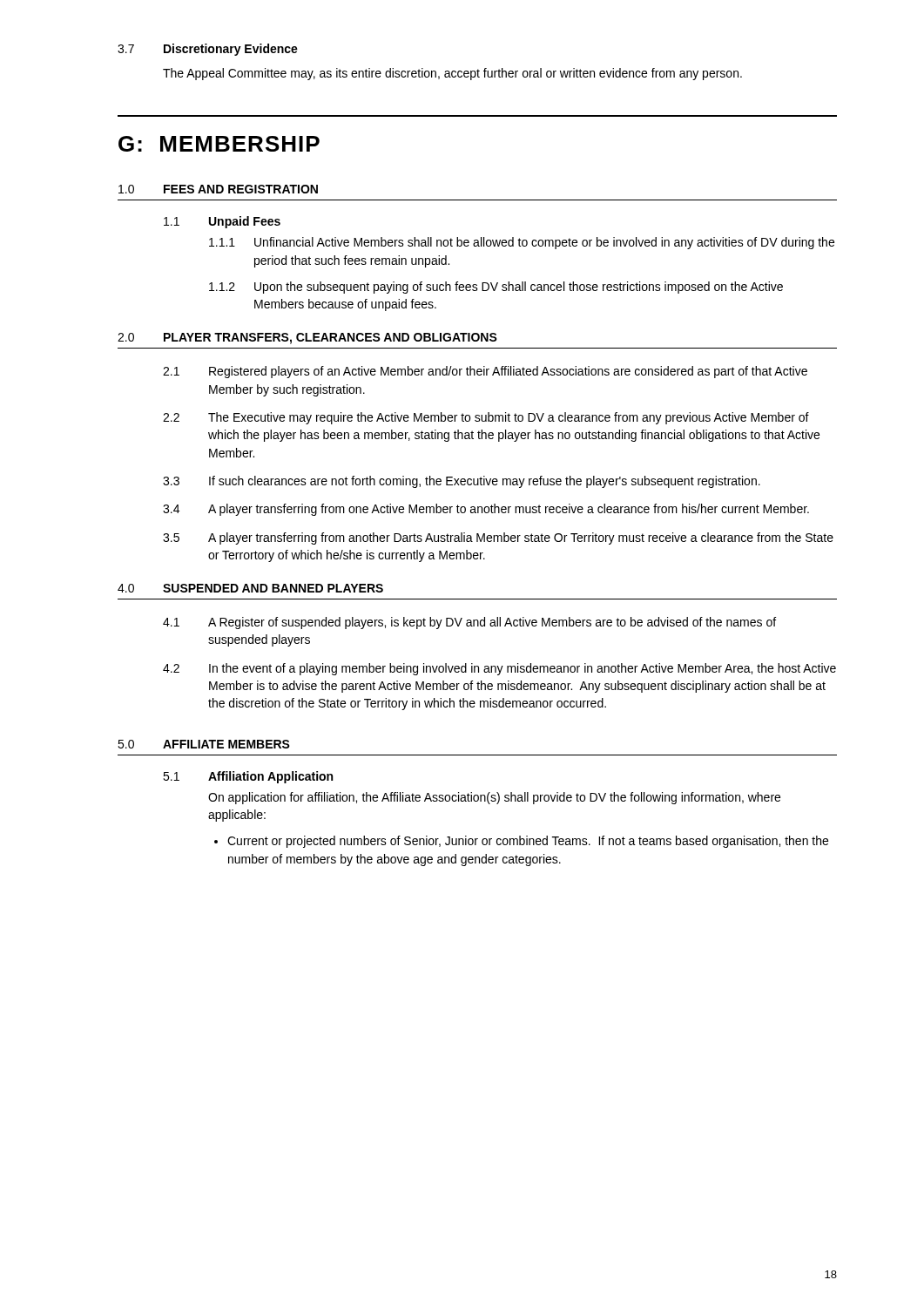
Task: Locate the list item that reads "3.3 If such clearances are not forth"
Action: coord(500,481)
